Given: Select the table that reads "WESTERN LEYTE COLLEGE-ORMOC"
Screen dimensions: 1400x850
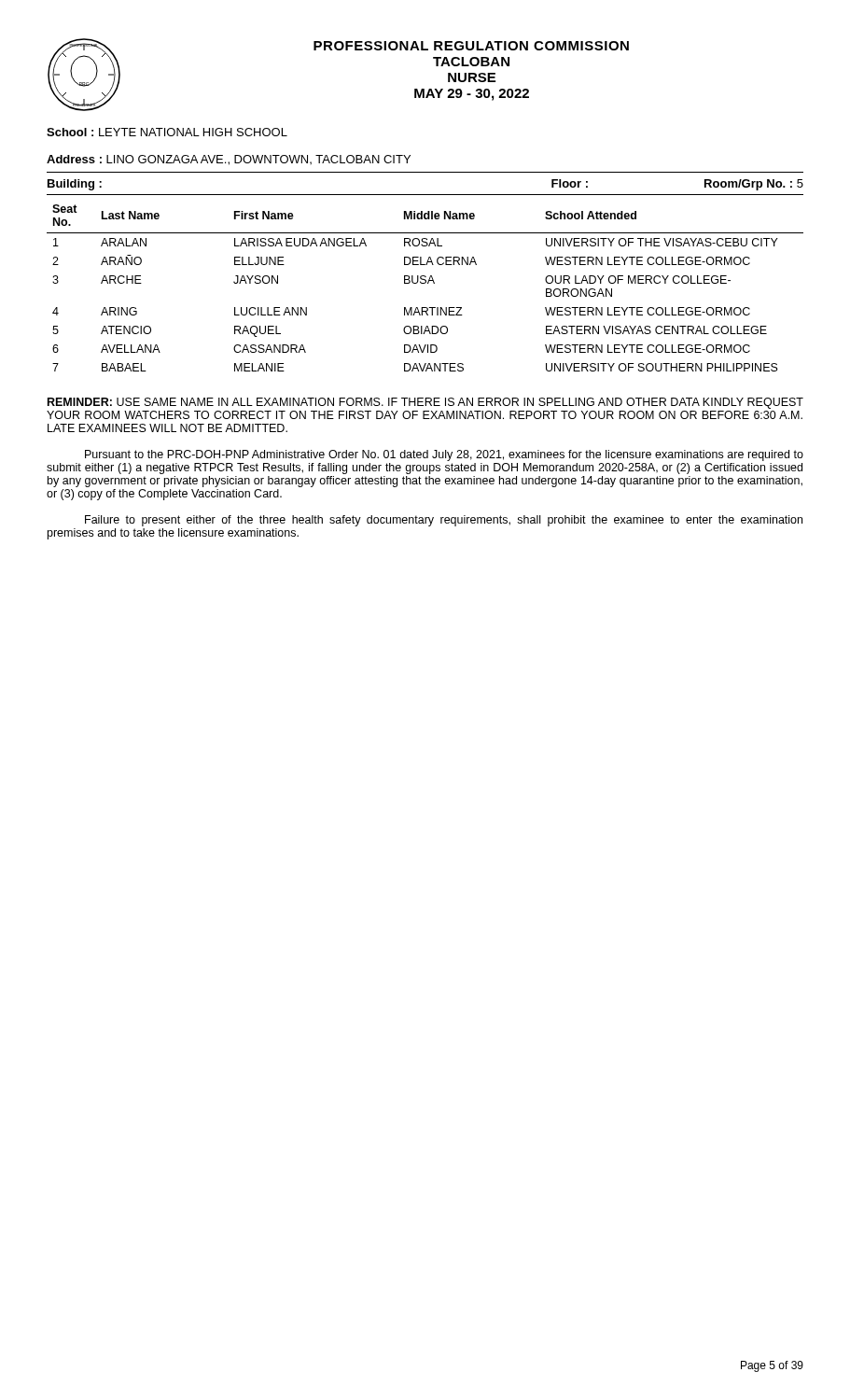Looking at the screenshot, I should pyautogui.click(x=425, y=288).
